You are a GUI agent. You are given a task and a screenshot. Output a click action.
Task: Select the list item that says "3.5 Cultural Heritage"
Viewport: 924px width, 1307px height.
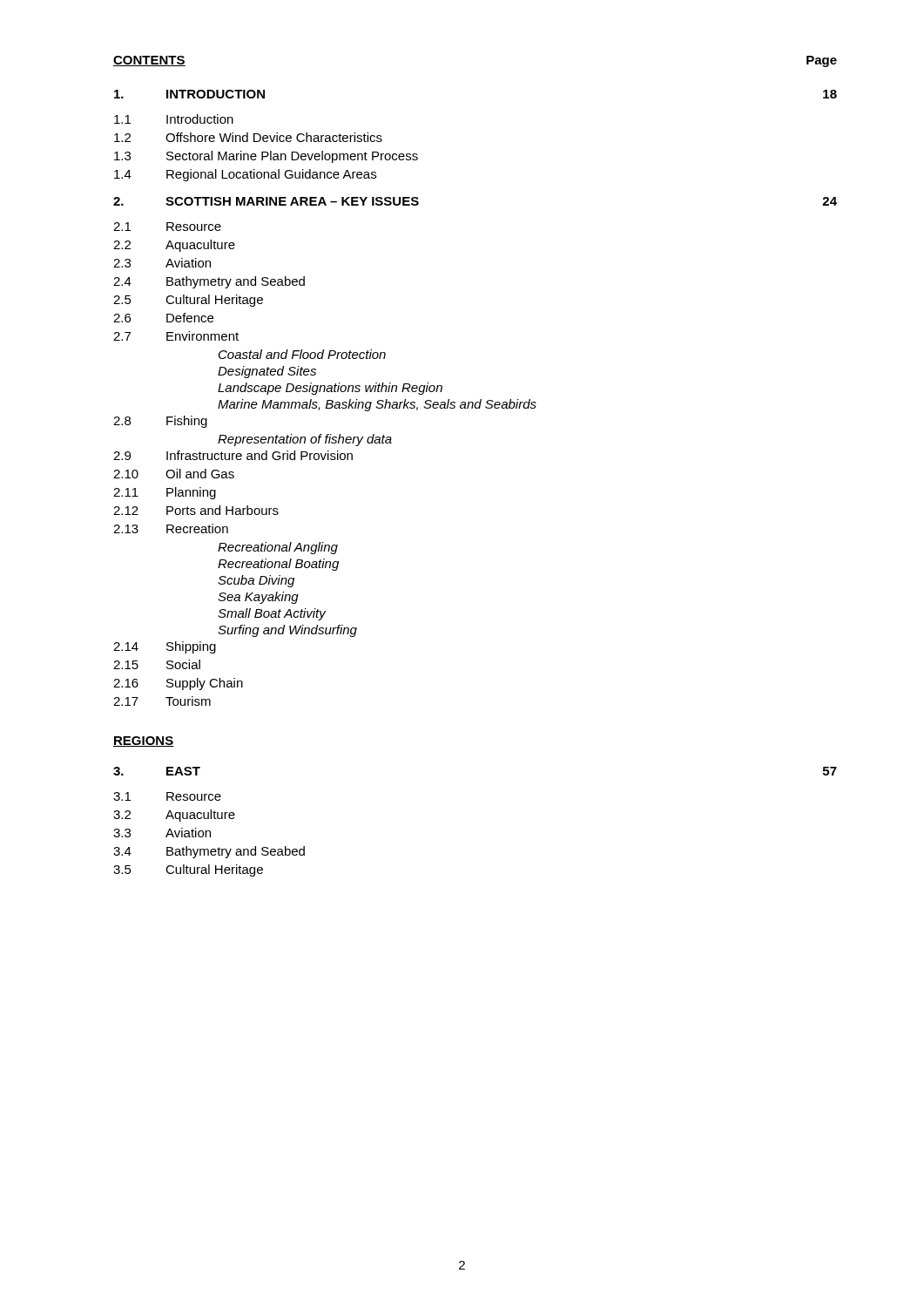pos(188,869)
